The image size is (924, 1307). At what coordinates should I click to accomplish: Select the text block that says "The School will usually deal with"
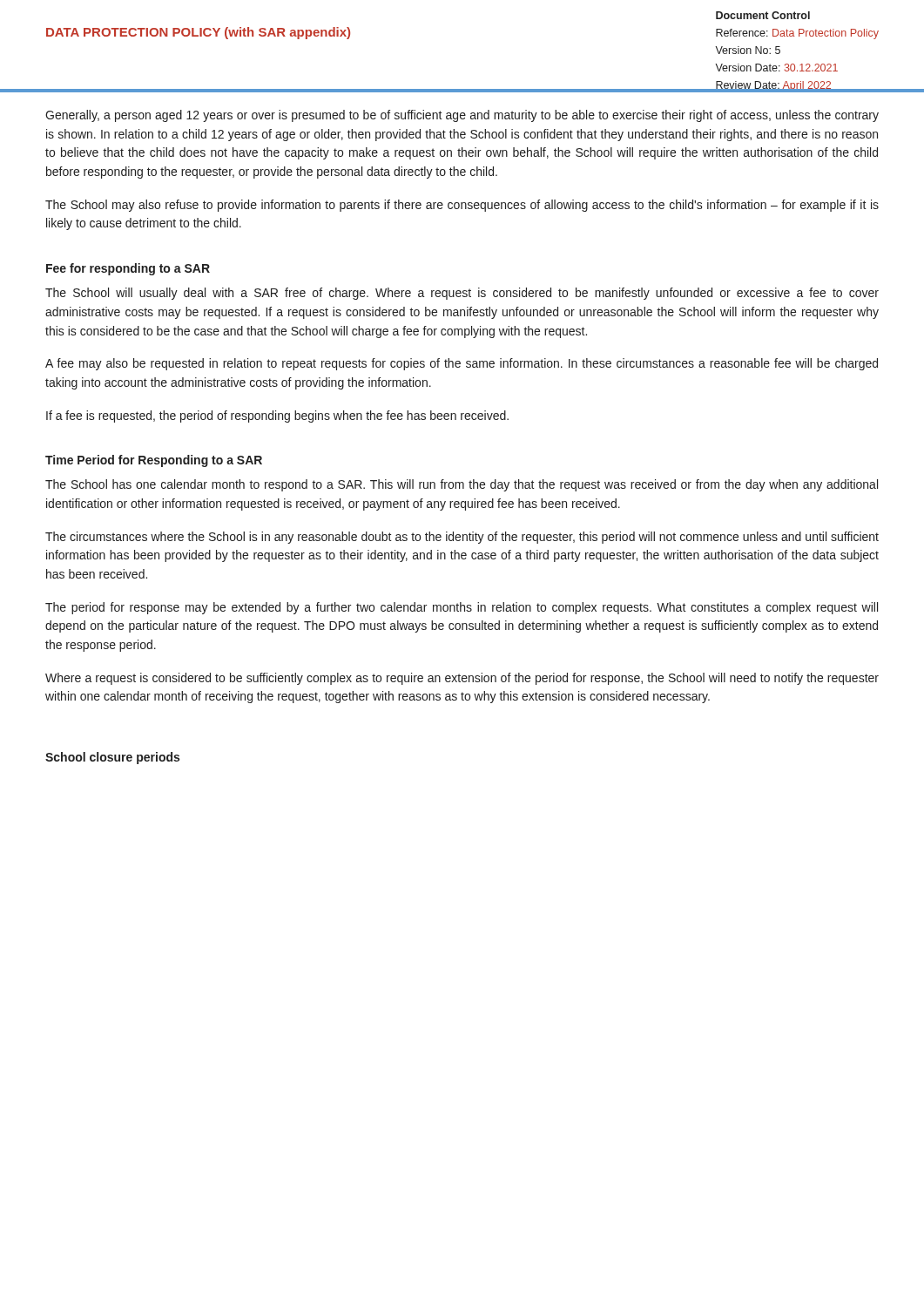click(462, 312)
